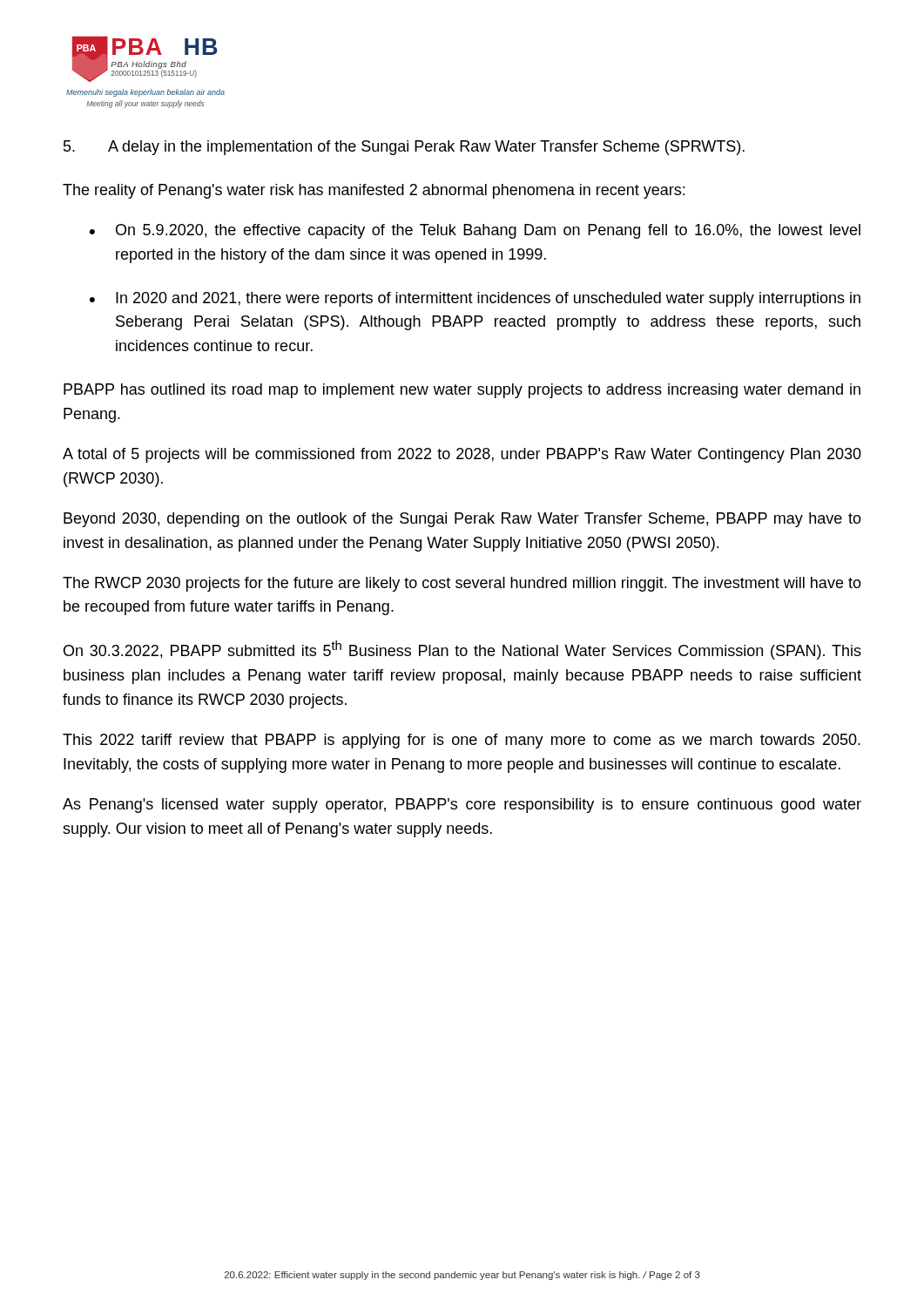Viewport: 924px width, 1307px height.
Task: Select a logo
Action: point(159,71)
